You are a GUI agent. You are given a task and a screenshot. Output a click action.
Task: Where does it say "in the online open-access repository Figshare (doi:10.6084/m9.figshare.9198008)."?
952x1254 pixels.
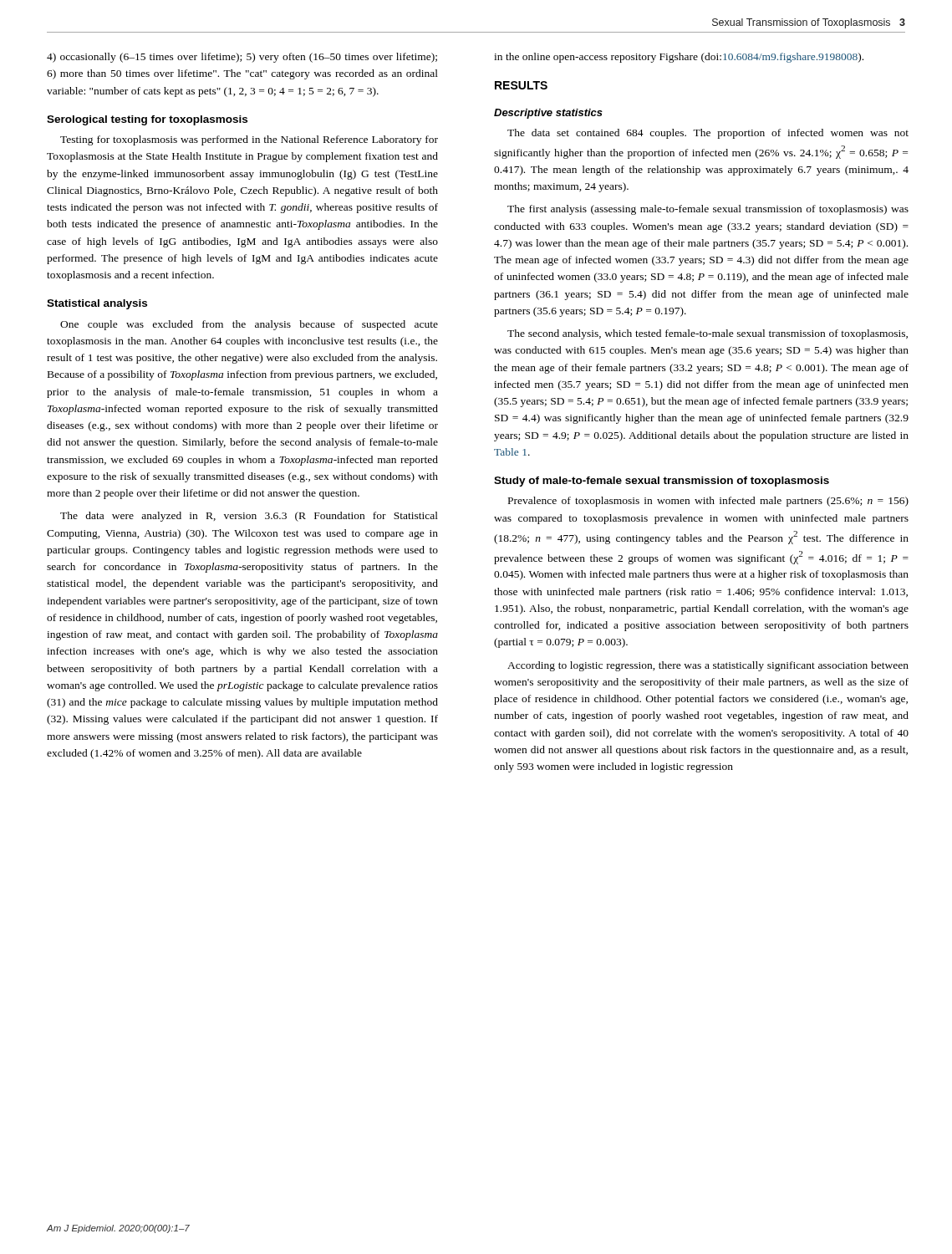[701, 57]
